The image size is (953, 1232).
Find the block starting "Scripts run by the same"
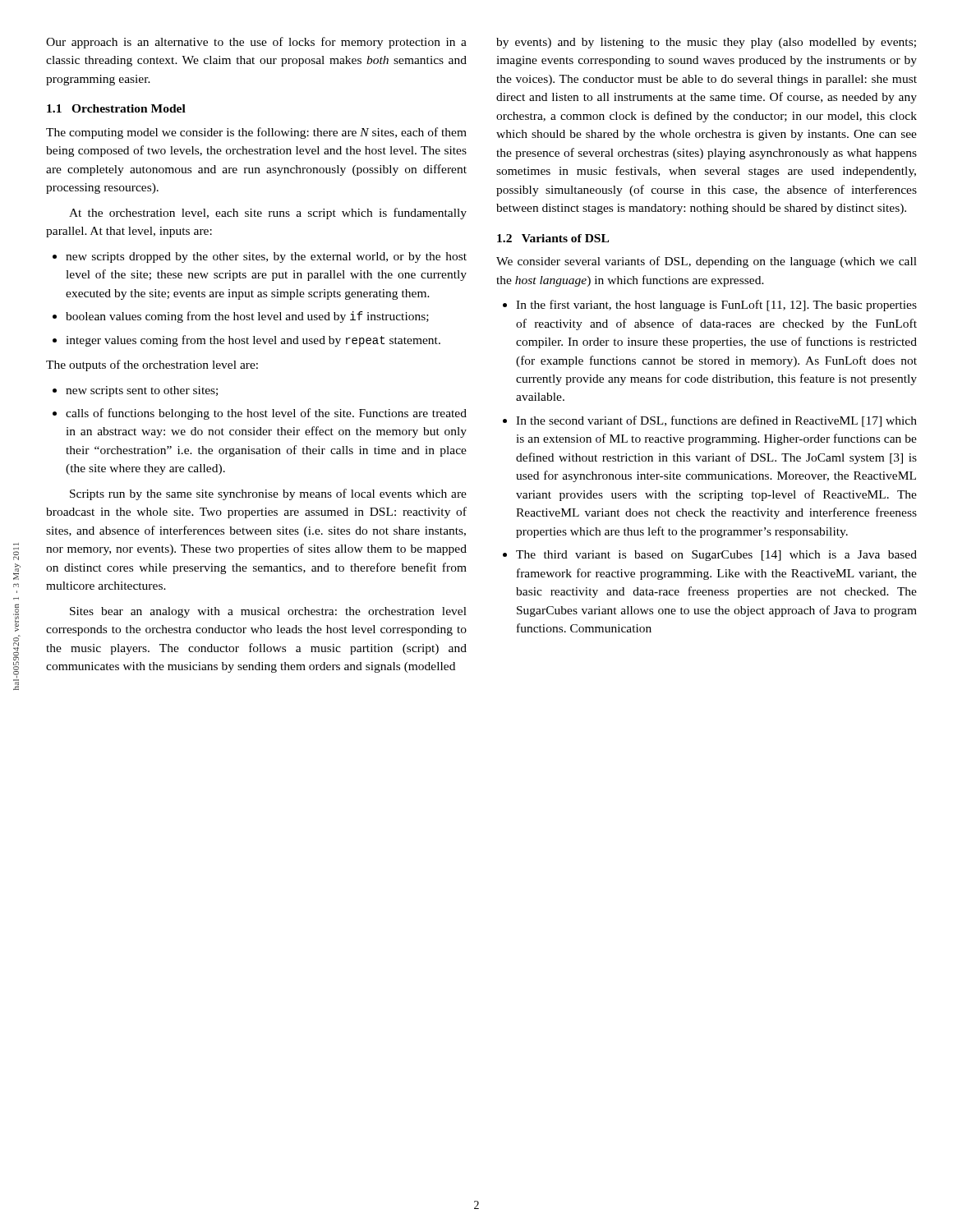tap(256, 580)
